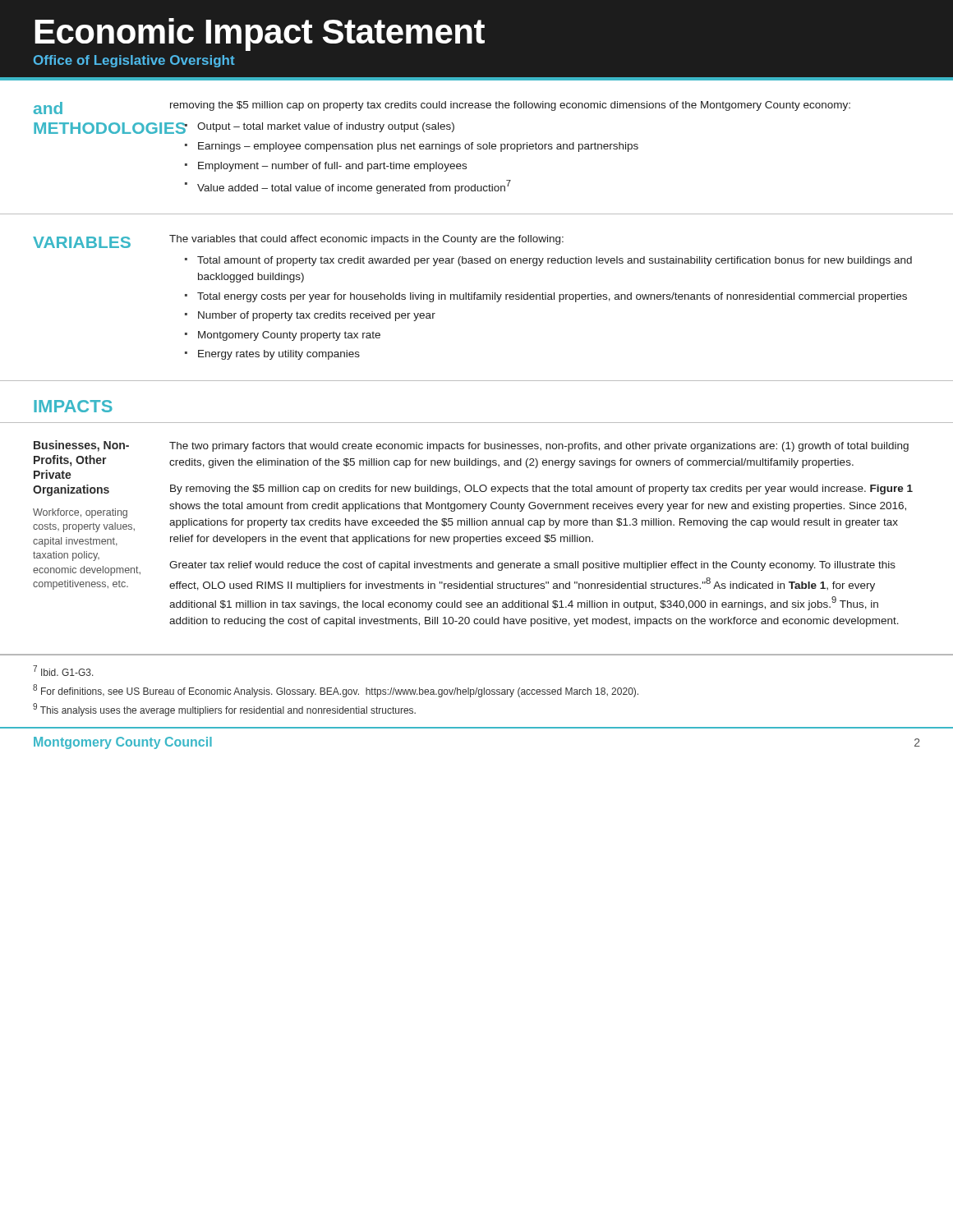Click the passage that begins "The variables that could affect economic impacts in"
Screen dimensions: 1232x953
[367, 239]
